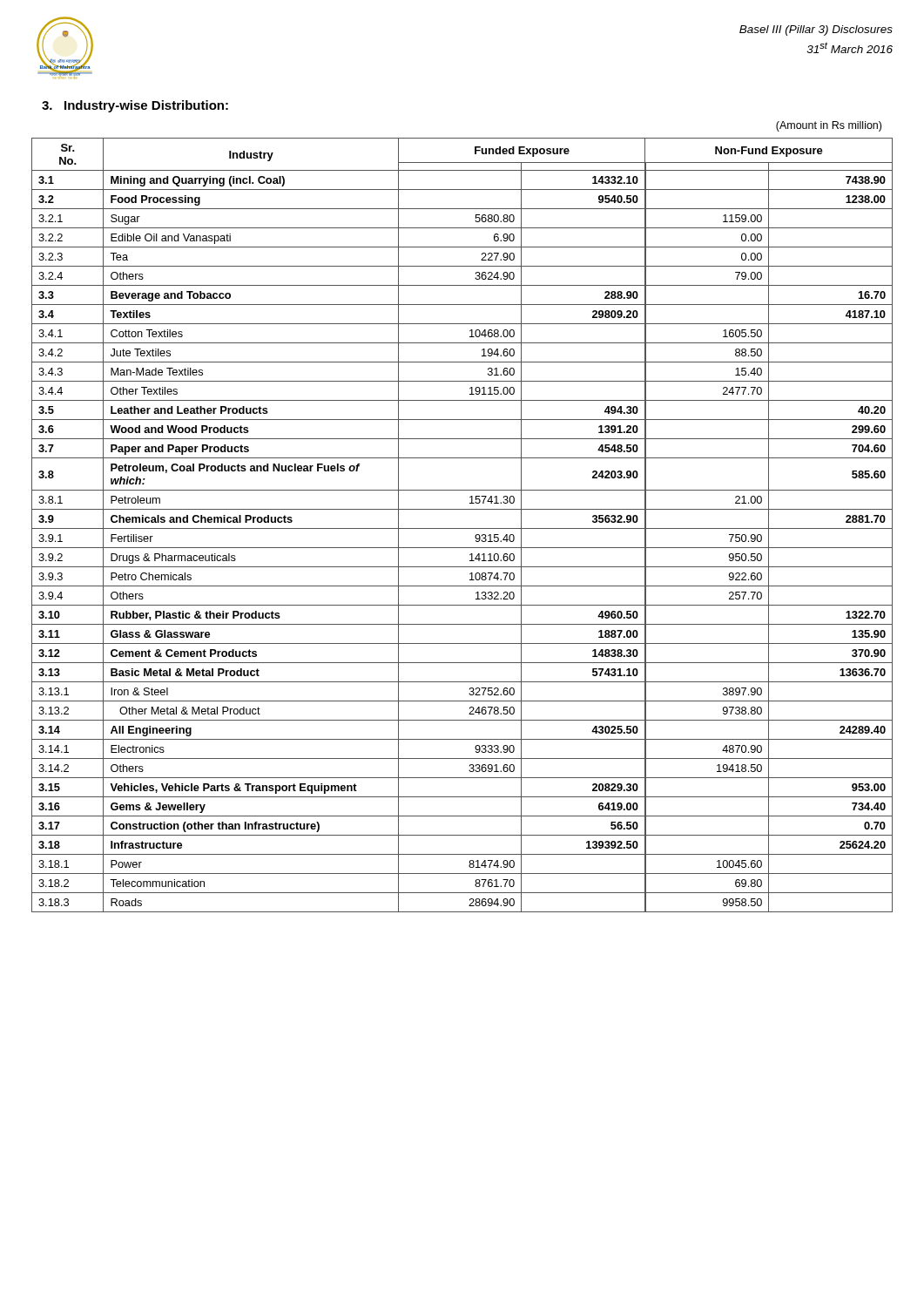924x1307 pixels.
Task: Where does it say "(Amount in Rs million)"?
Action: pyautogui.click(x=829, y=125)
